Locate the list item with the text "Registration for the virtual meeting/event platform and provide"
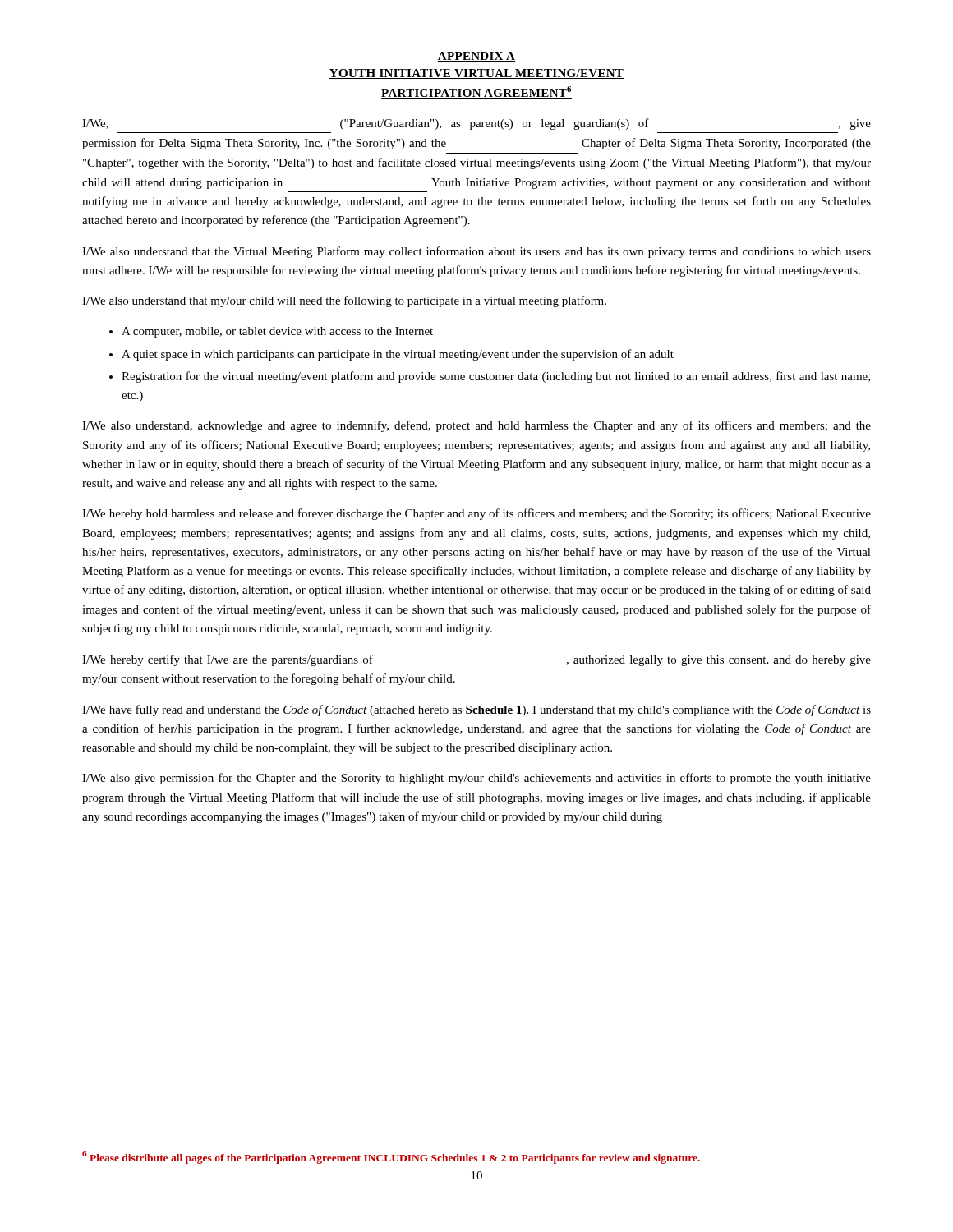The width and height of the screenshot is (953, 1232). point(496,385)
